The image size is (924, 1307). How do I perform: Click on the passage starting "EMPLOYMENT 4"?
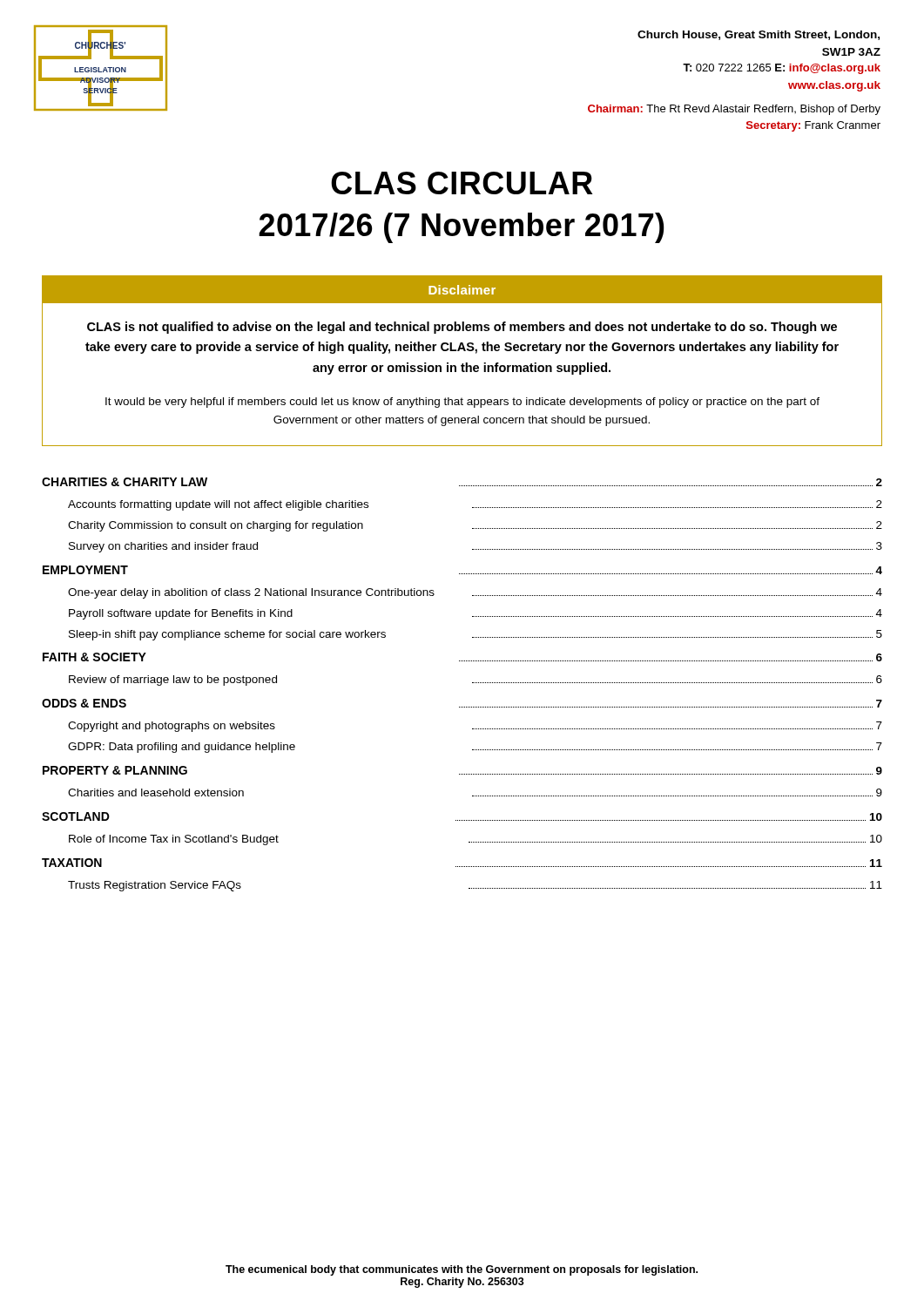[462, 570]
